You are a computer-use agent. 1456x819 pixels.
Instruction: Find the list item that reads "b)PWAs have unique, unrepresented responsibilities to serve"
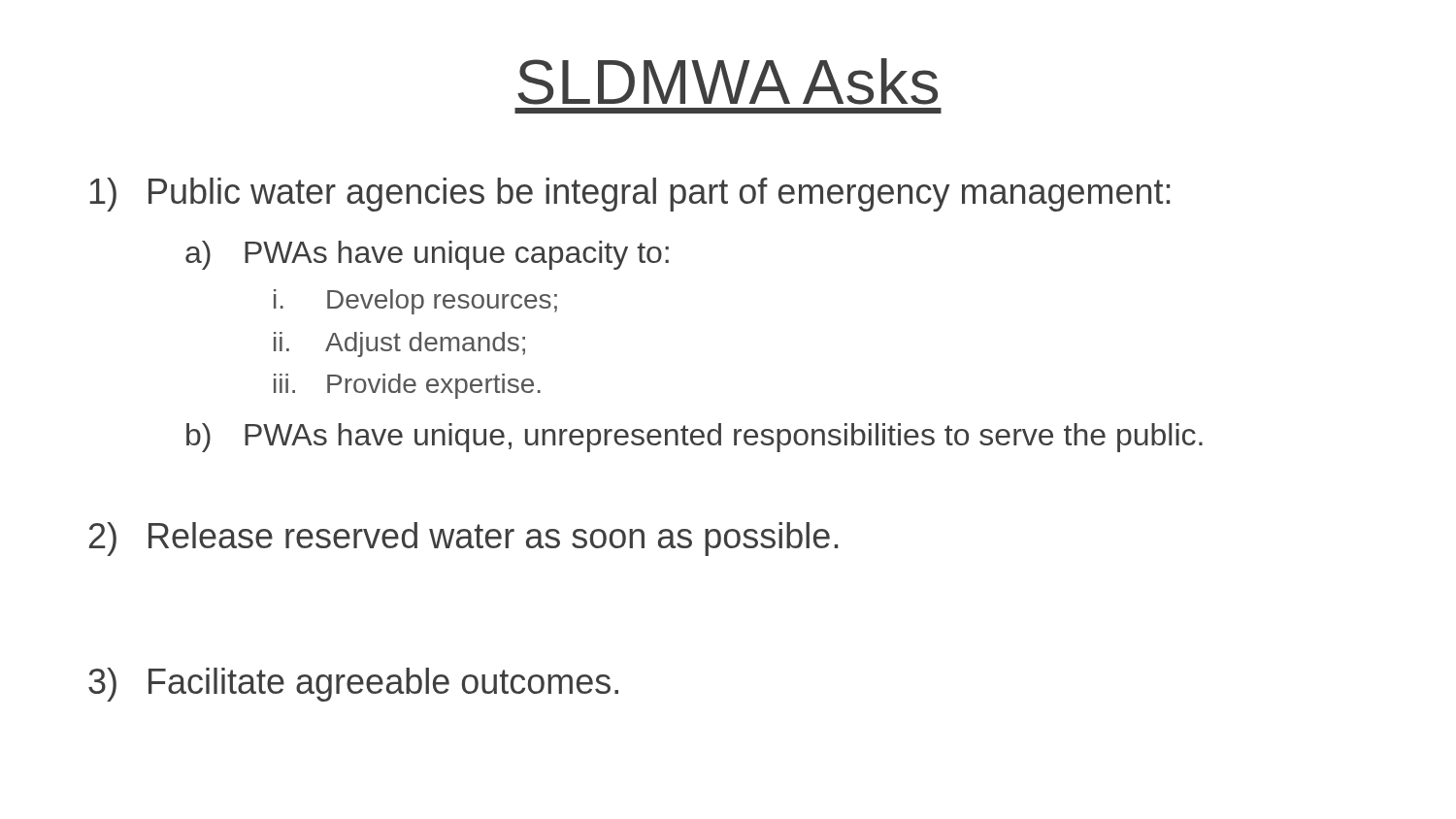click(x=695, y=435)
